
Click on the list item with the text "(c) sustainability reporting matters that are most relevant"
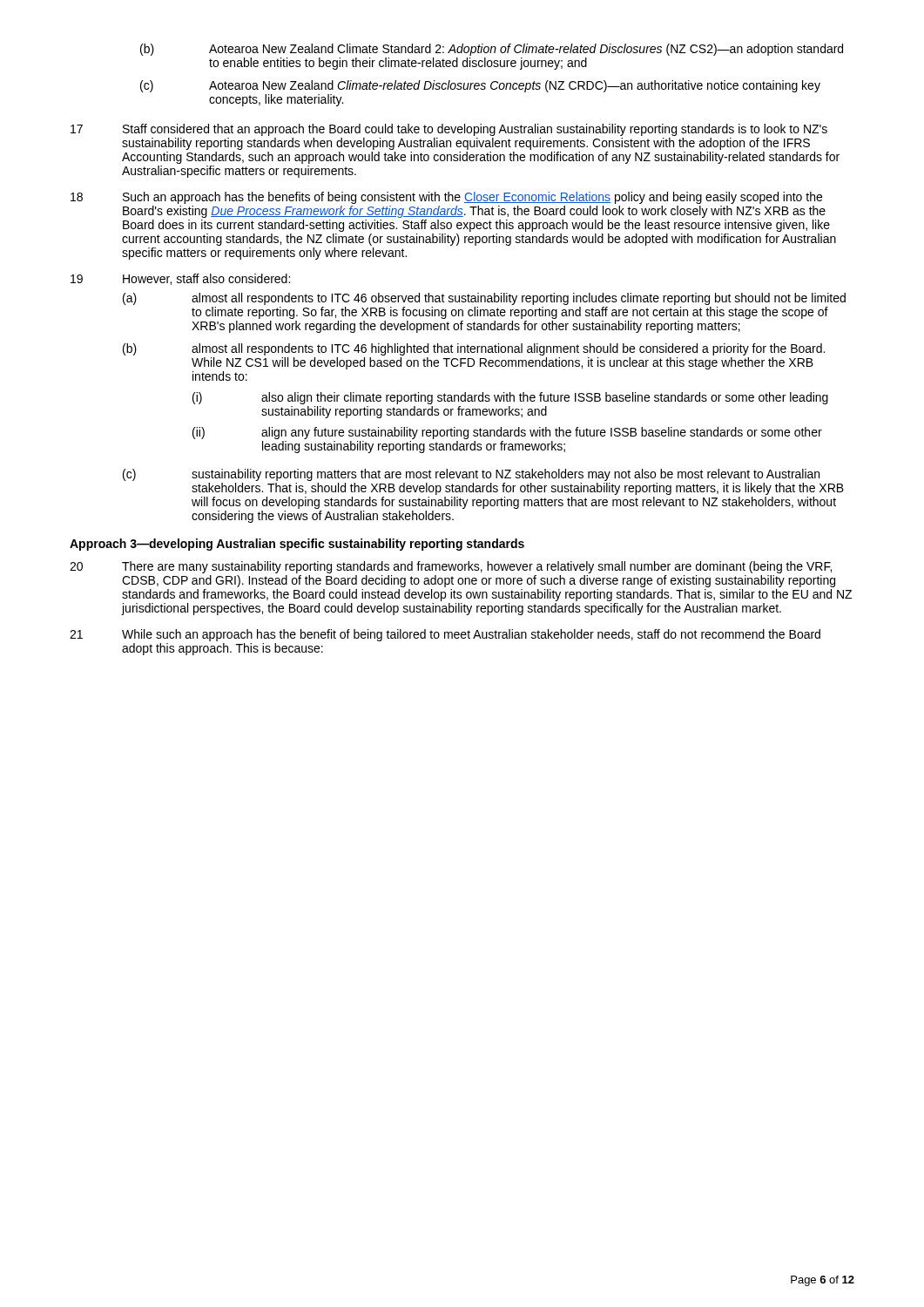pos(488,495)
